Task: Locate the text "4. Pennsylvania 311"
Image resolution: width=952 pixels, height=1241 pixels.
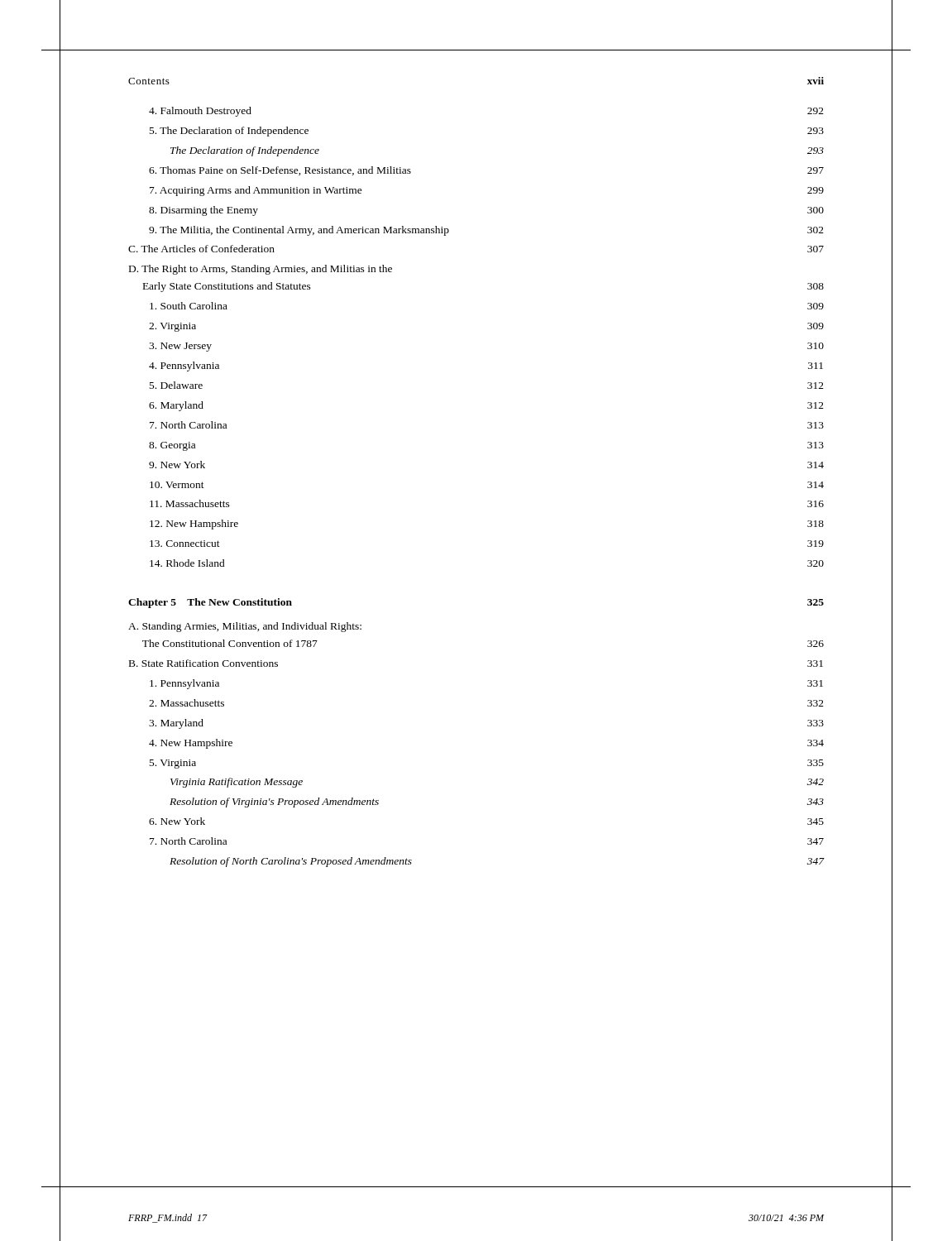Action: tap(188, 366)
